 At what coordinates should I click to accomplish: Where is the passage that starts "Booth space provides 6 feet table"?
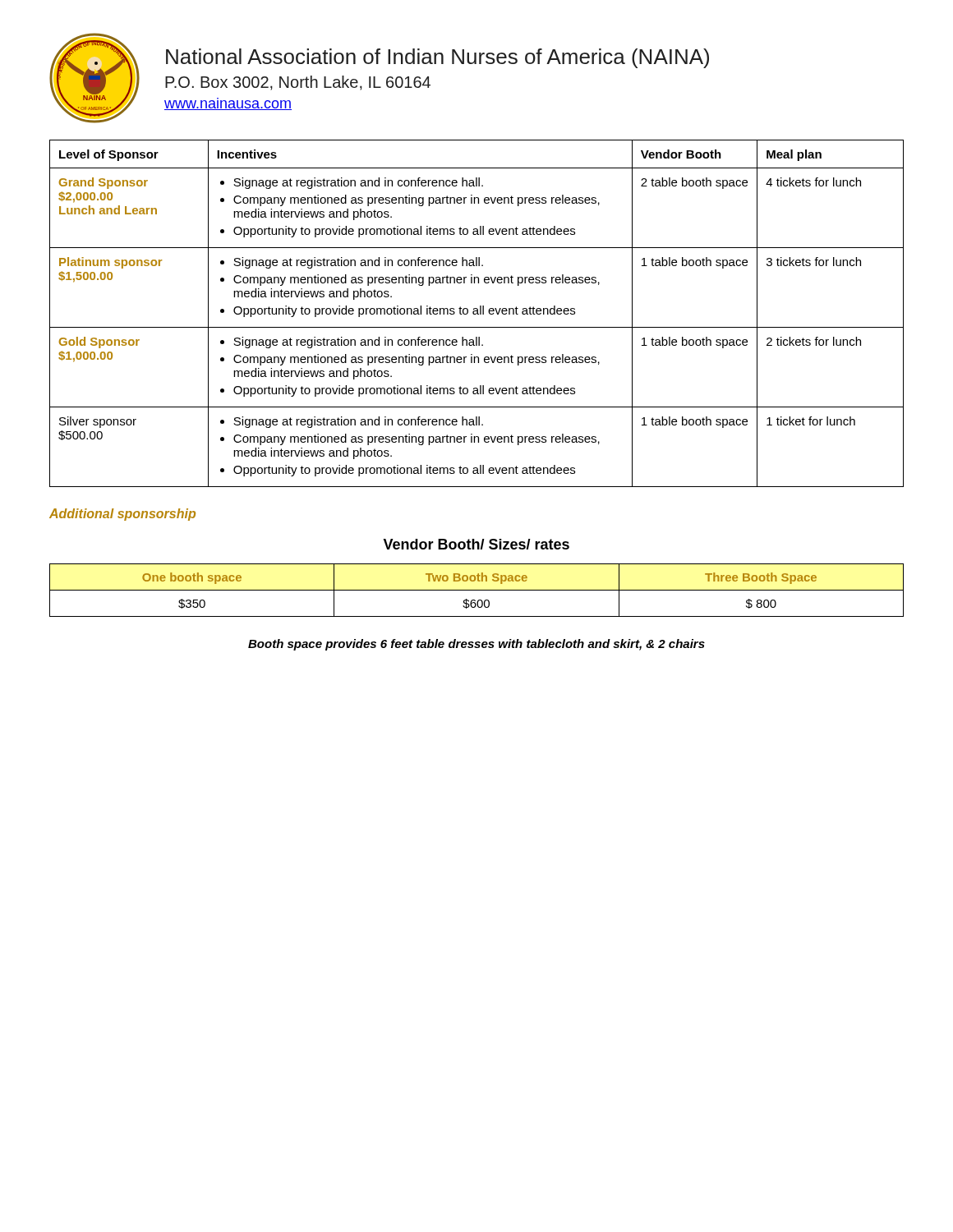(x=476, y=644)
